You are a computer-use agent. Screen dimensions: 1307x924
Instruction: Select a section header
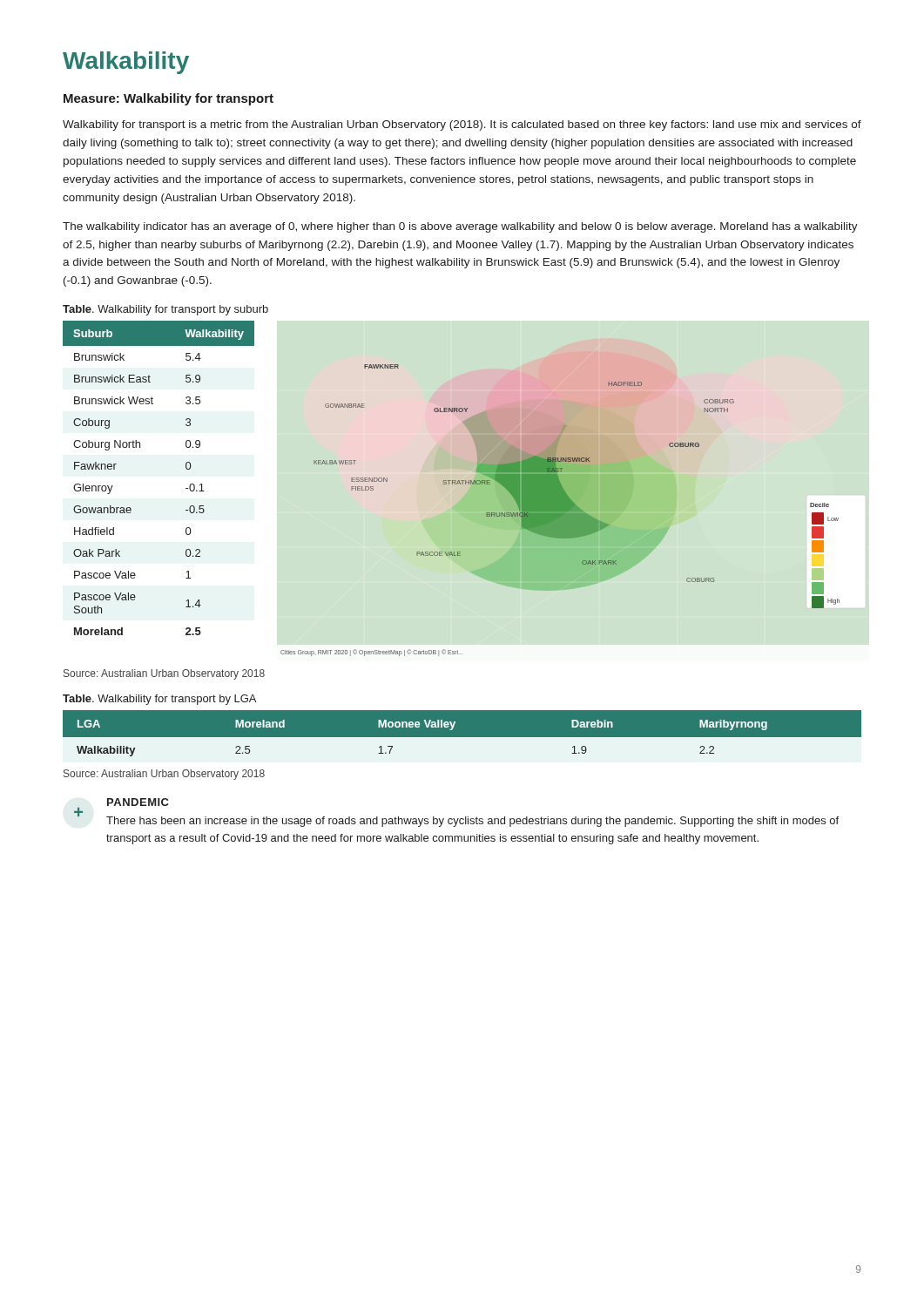pyautogui.click(x=462, y=98)
